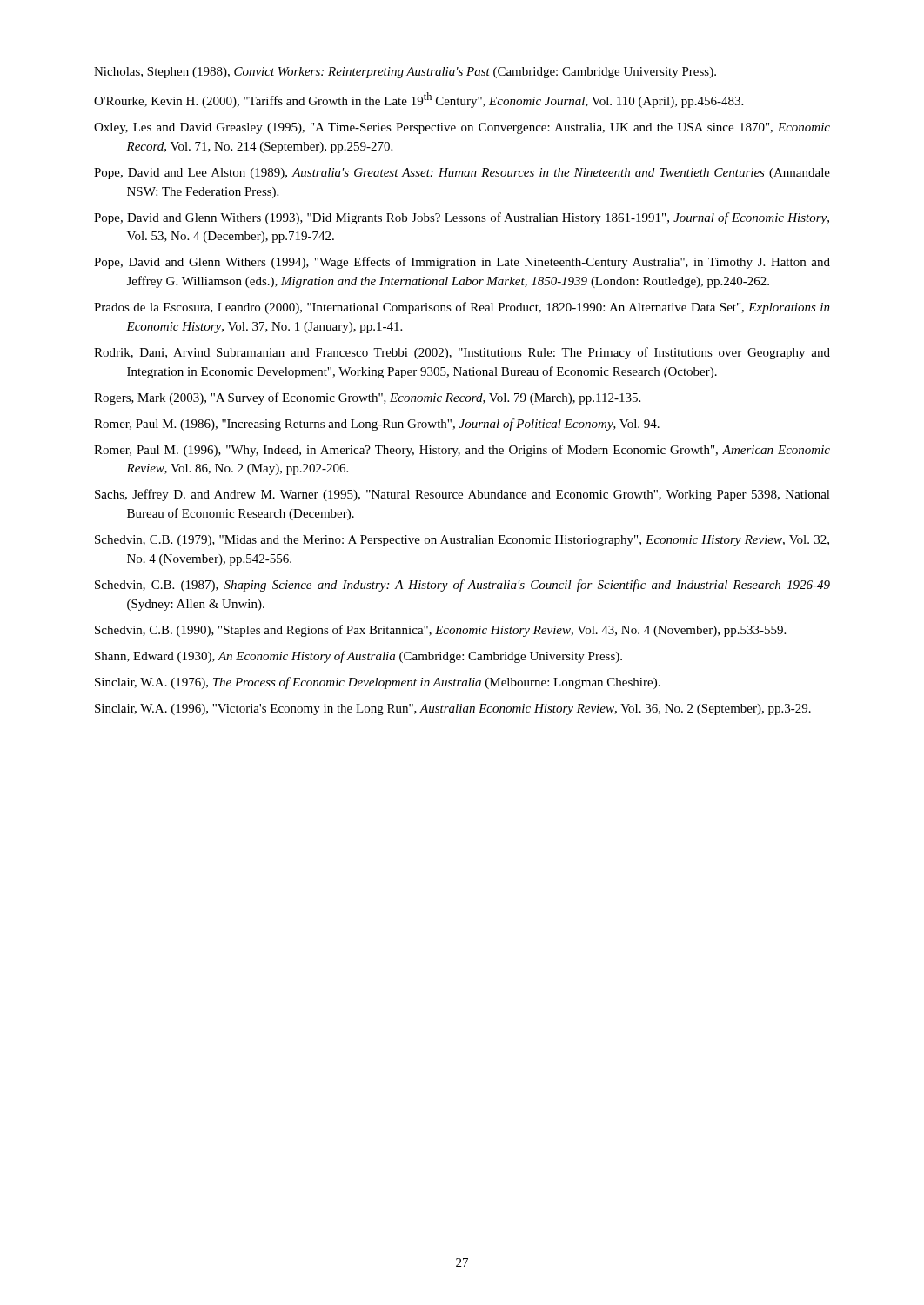
Task: Find the block starting "O'Rourke, Kevin H. (2000), "Tariffs and"
Action: click(419, 99)
